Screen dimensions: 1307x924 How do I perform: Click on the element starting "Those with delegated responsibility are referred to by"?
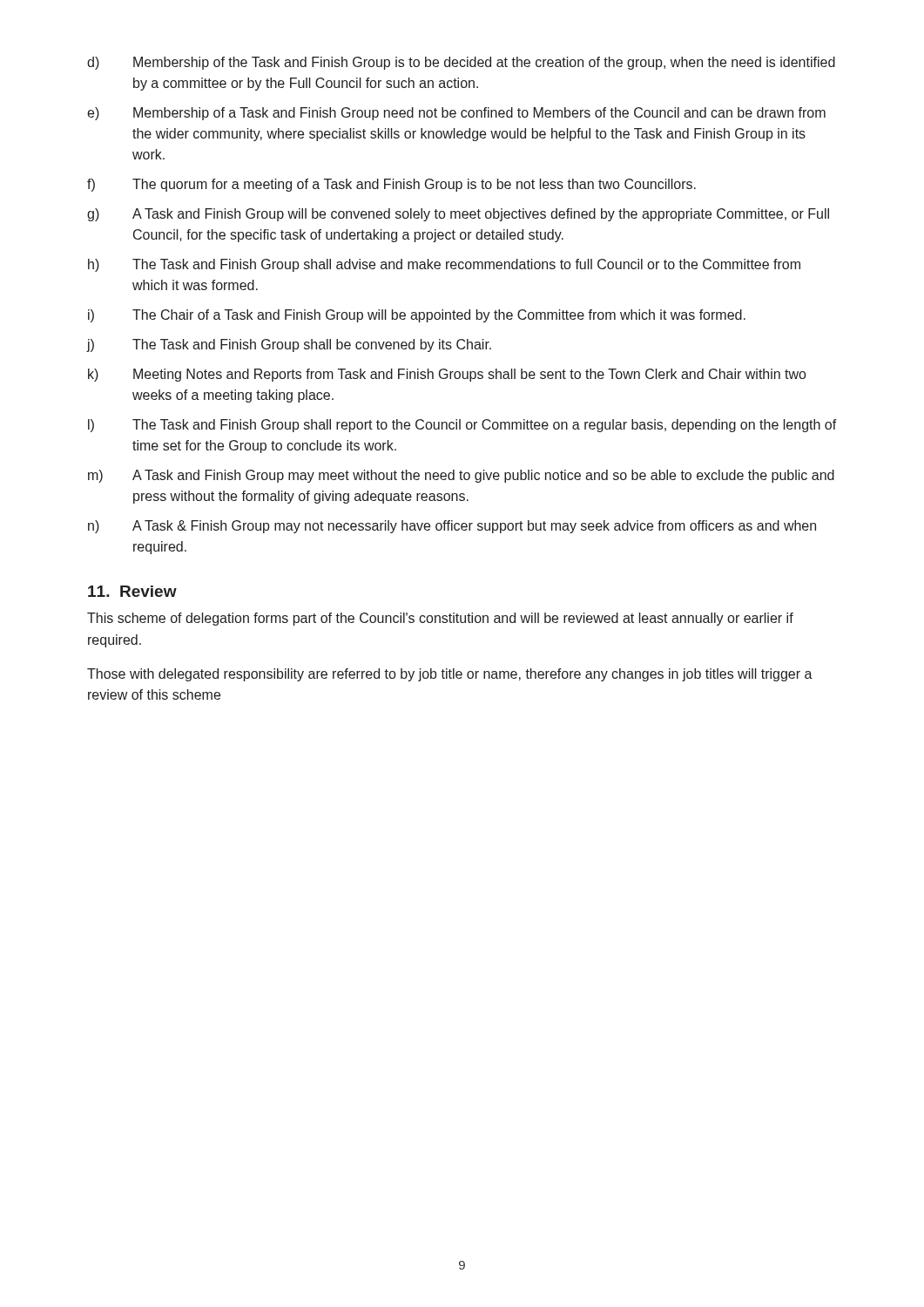(450, 684)
